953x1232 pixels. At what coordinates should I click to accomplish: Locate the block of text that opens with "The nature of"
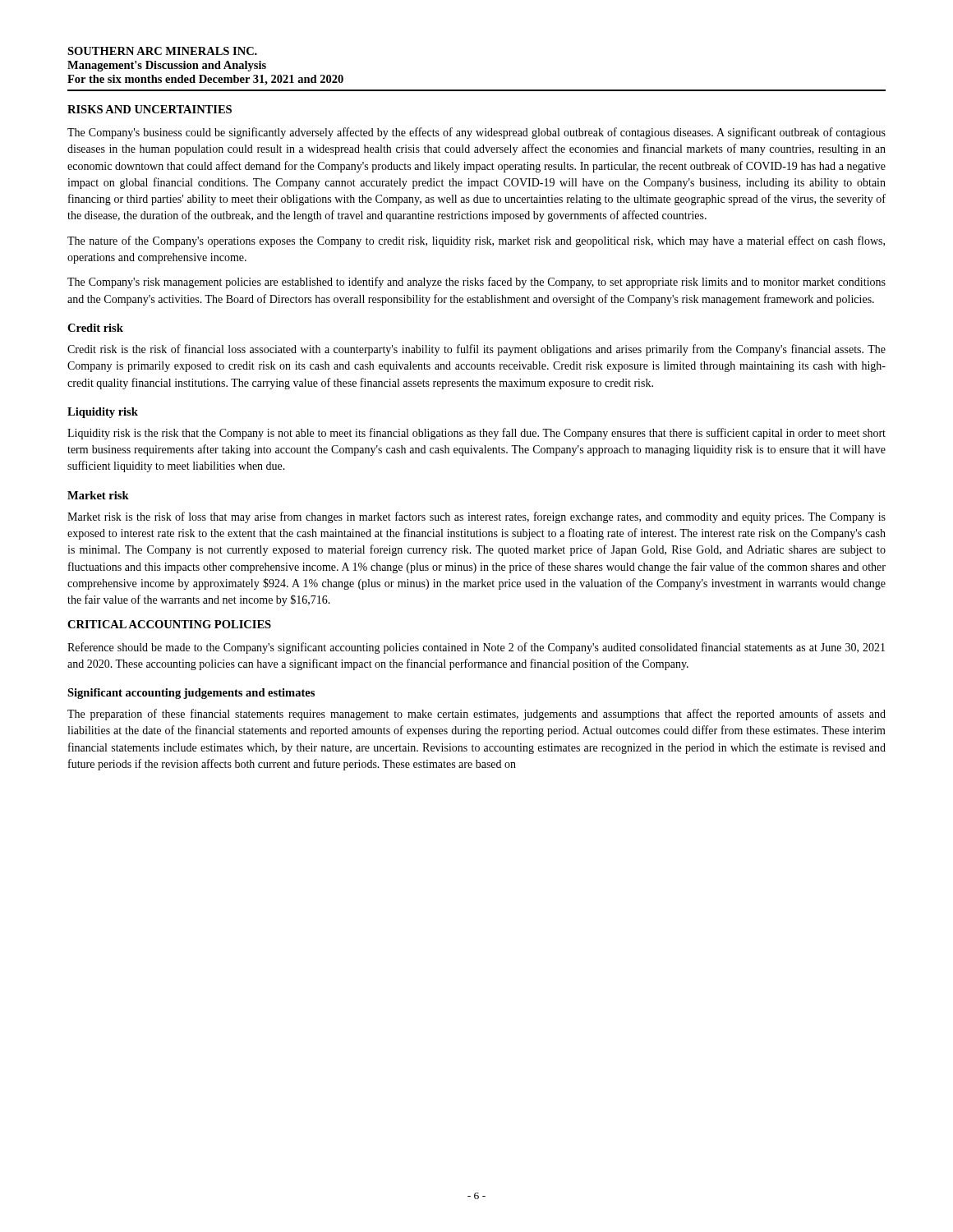pyautogui.click(x=476, y=249)
